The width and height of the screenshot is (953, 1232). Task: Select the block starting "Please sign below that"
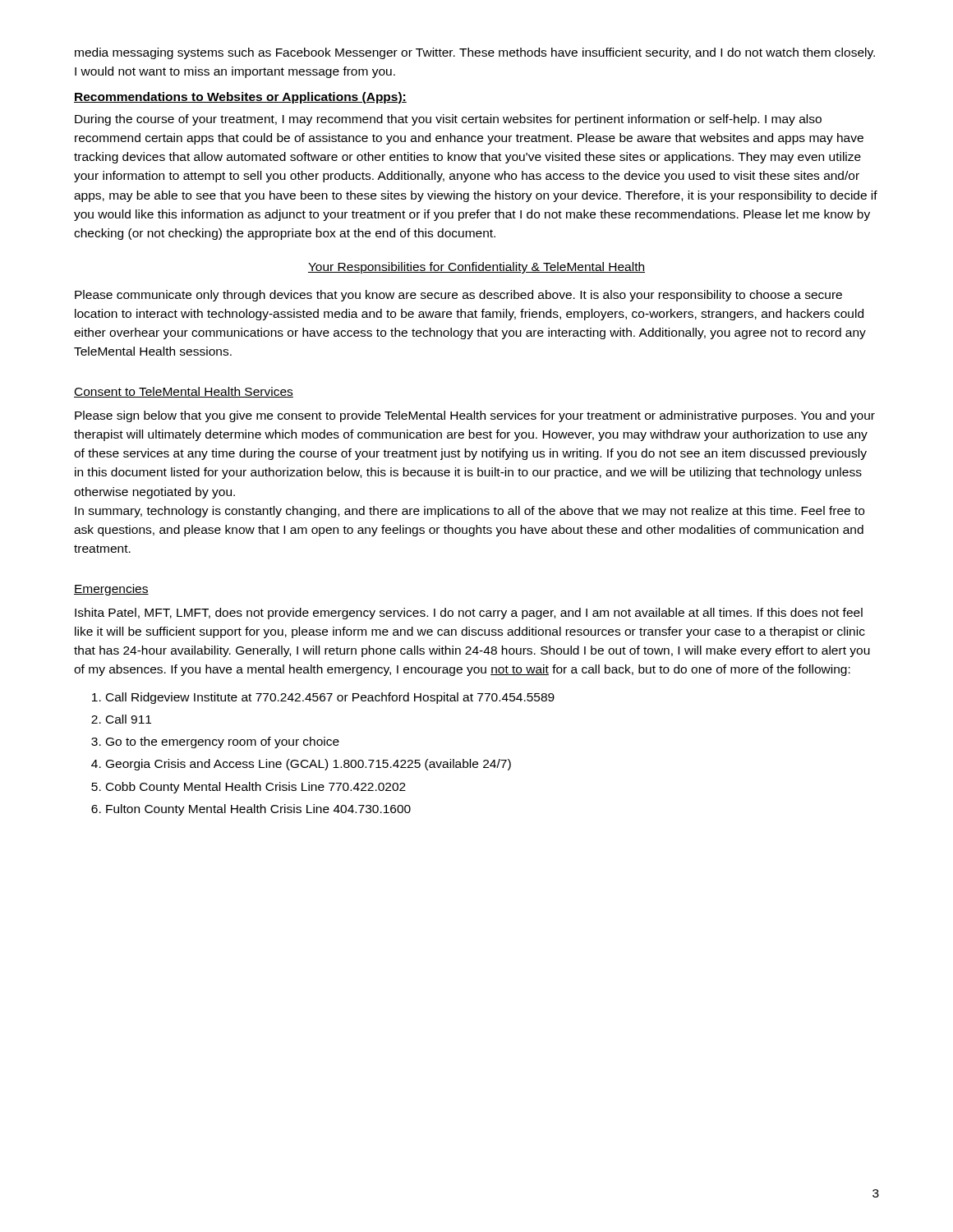coord(476,482)
